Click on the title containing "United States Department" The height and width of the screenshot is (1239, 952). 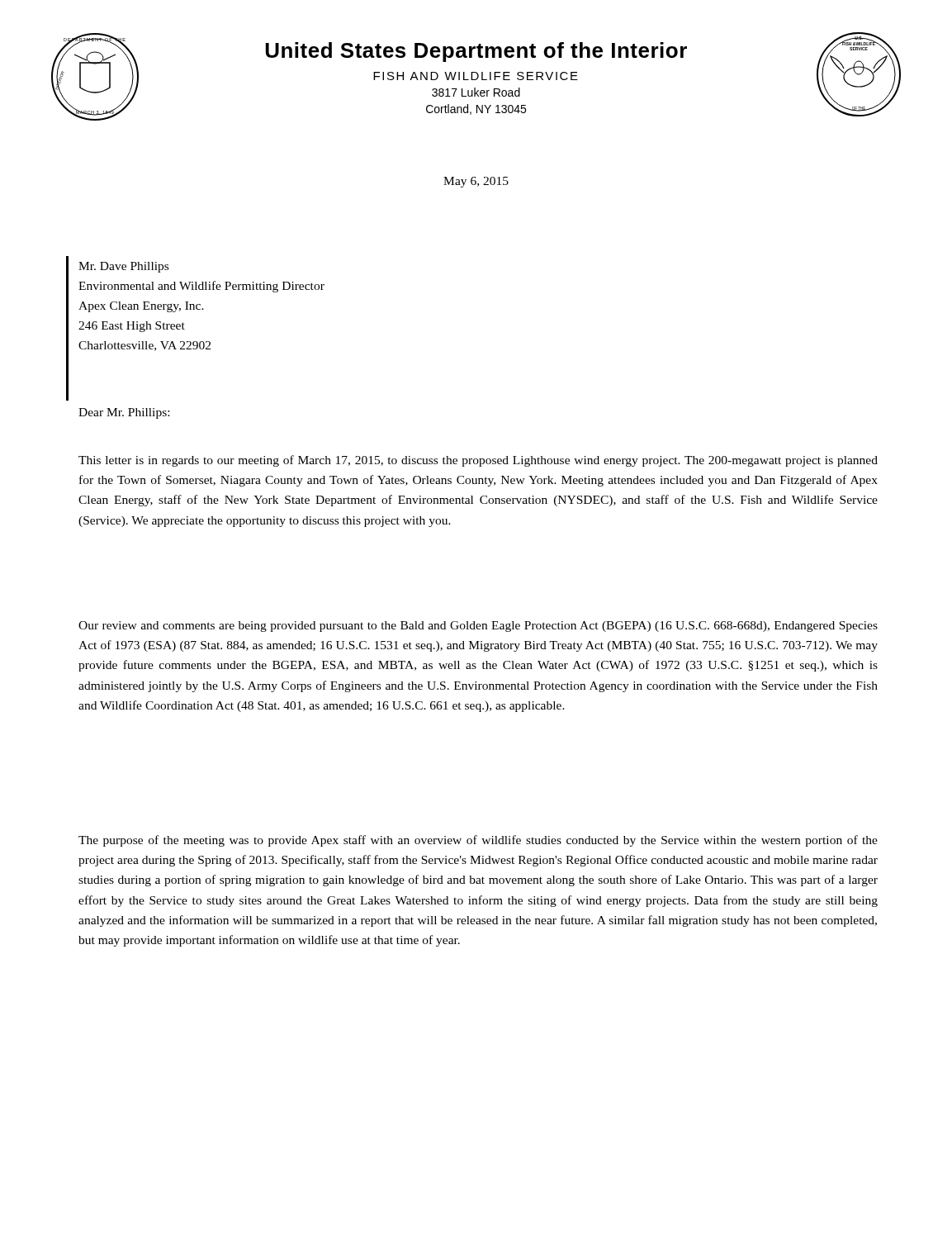point(476,50)
